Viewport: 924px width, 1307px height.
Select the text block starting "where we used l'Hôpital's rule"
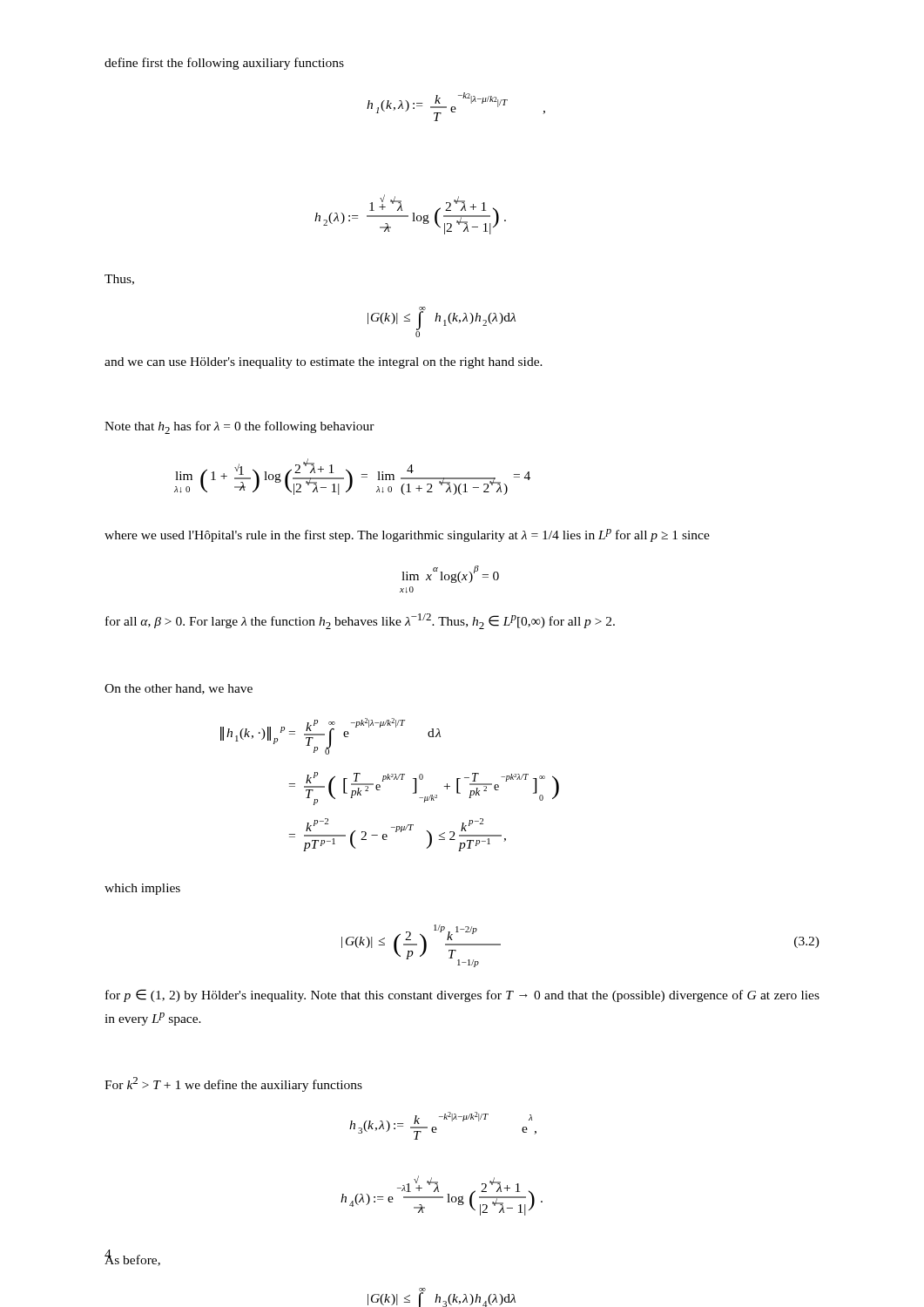click(x=407, y=533)
